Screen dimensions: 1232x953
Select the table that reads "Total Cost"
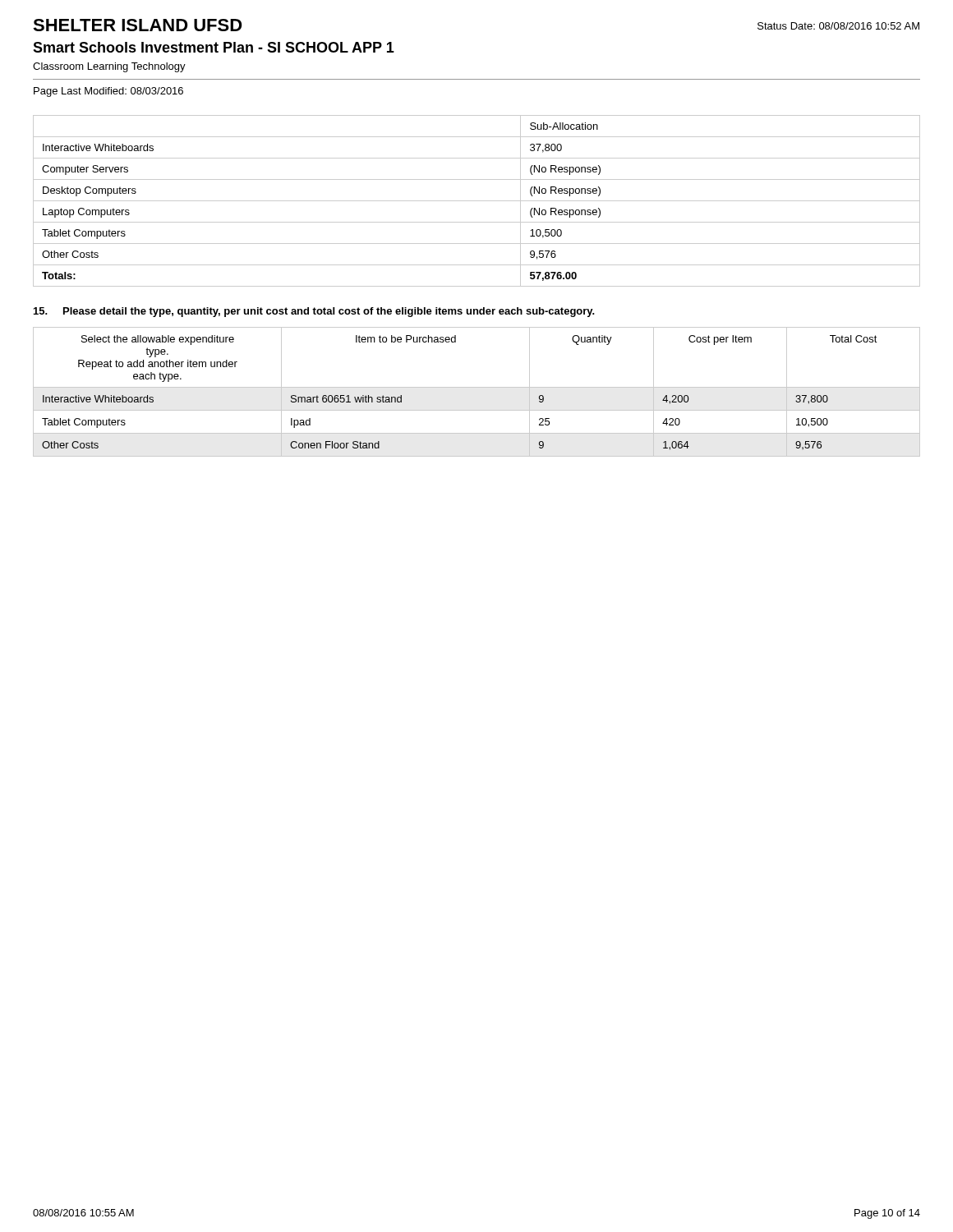tap(476, 392)
